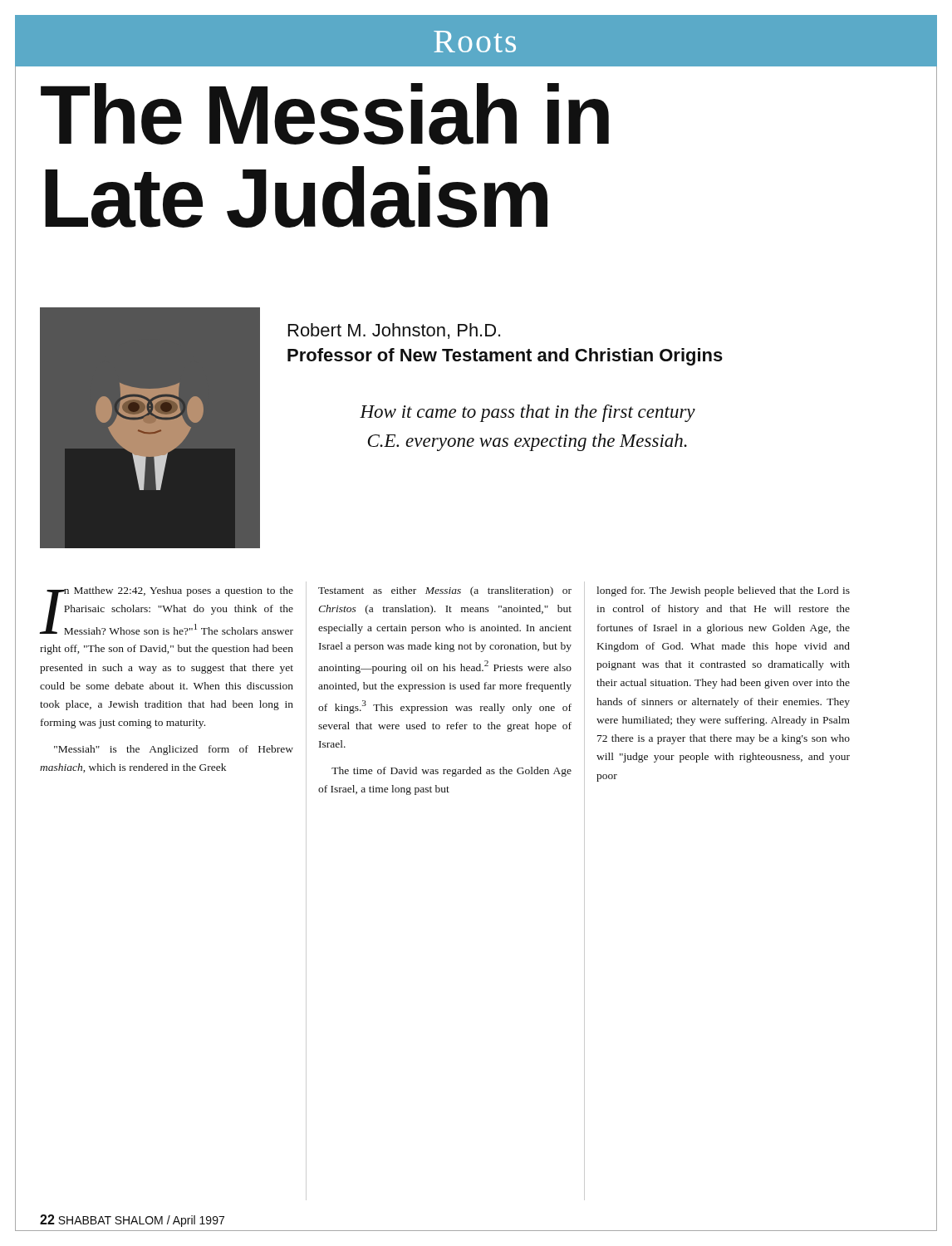Click on the region starting "longed for. The Jewish people believed that the"
Viewport: 952px width, 1246px height.
[723, 683]
